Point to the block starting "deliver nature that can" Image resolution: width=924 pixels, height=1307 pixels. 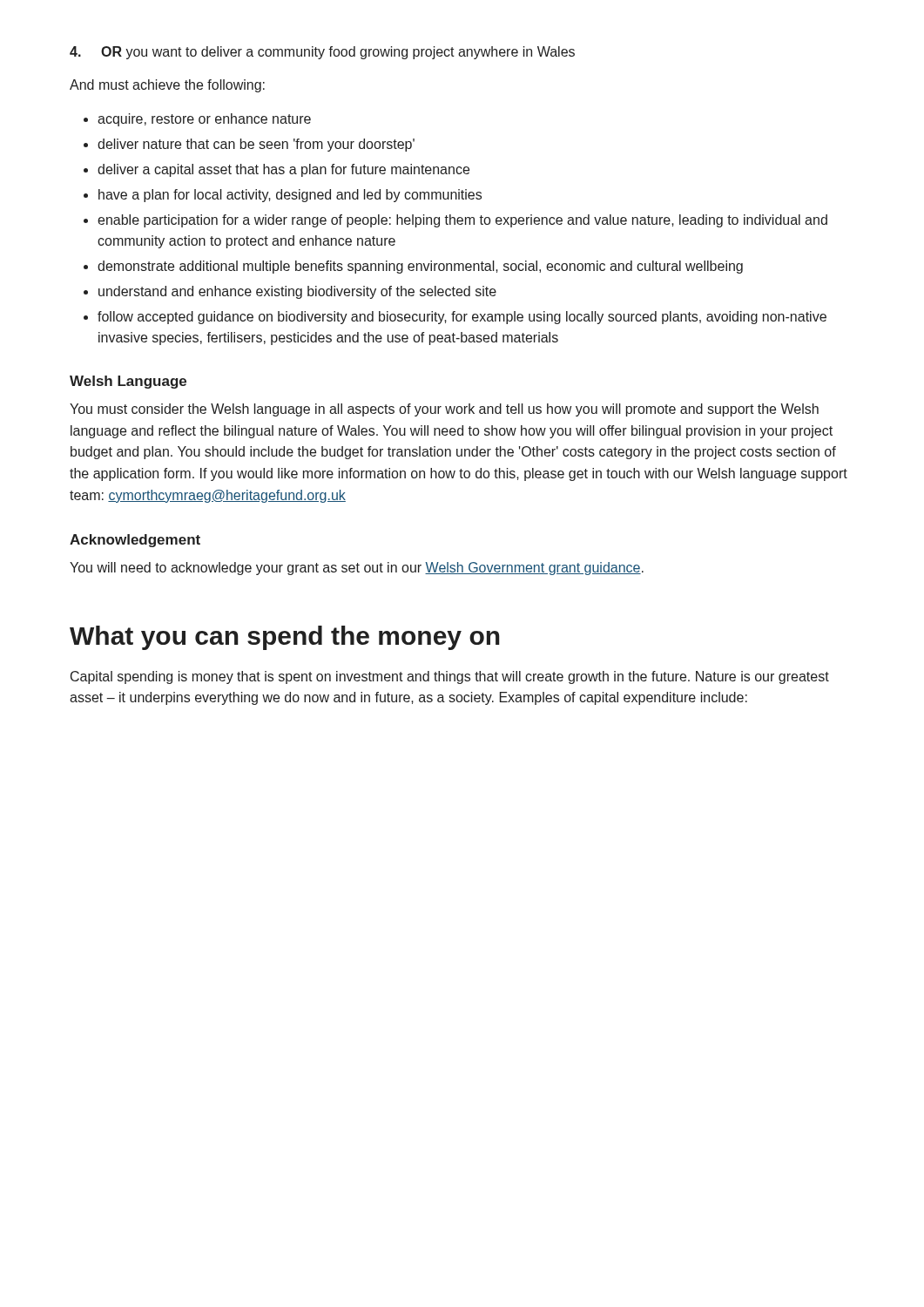click(x=256, y=144)
